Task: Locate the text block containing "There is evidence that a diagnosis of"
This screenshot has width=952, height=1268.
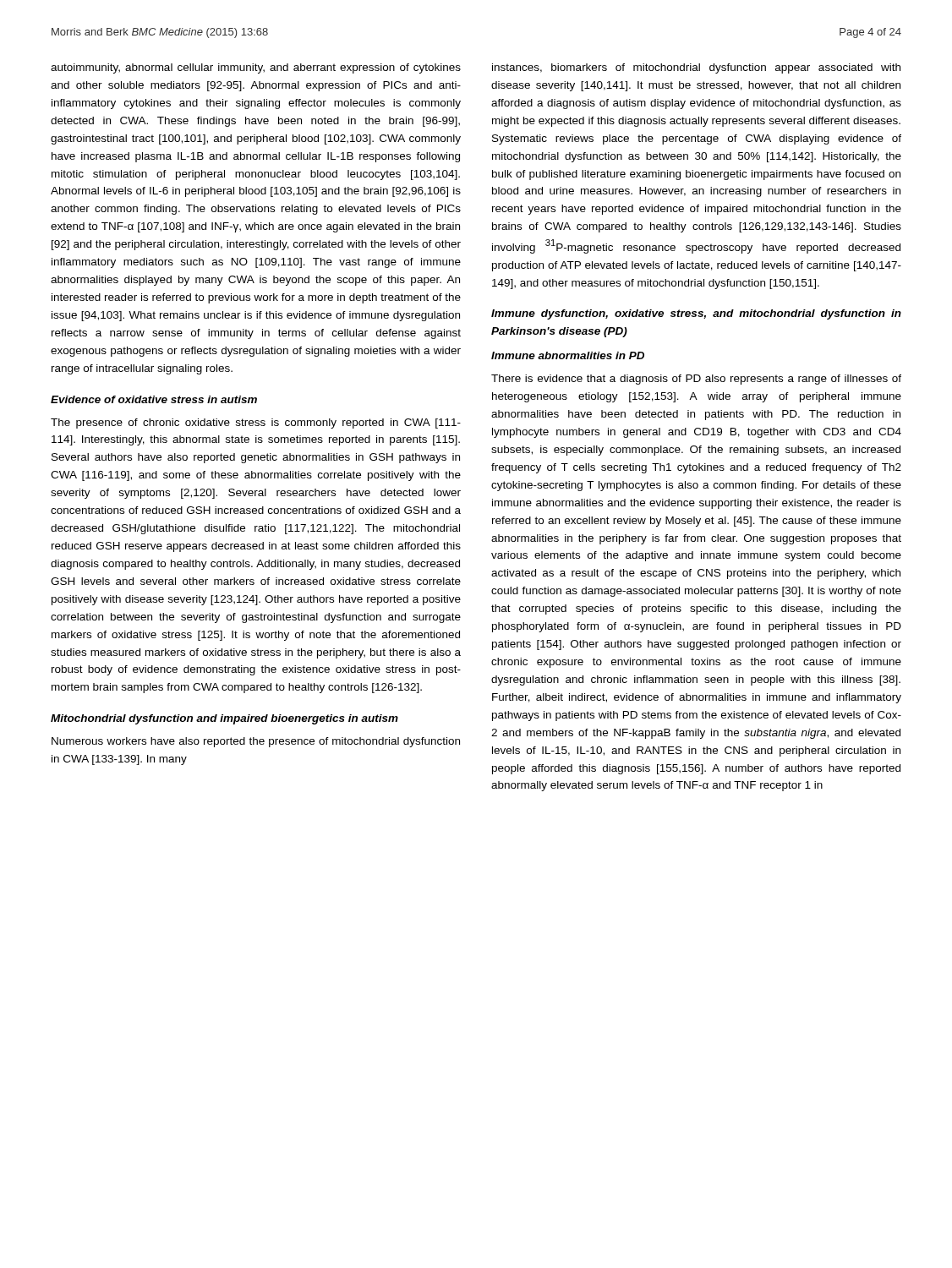Action: click(x=696, y=583)
